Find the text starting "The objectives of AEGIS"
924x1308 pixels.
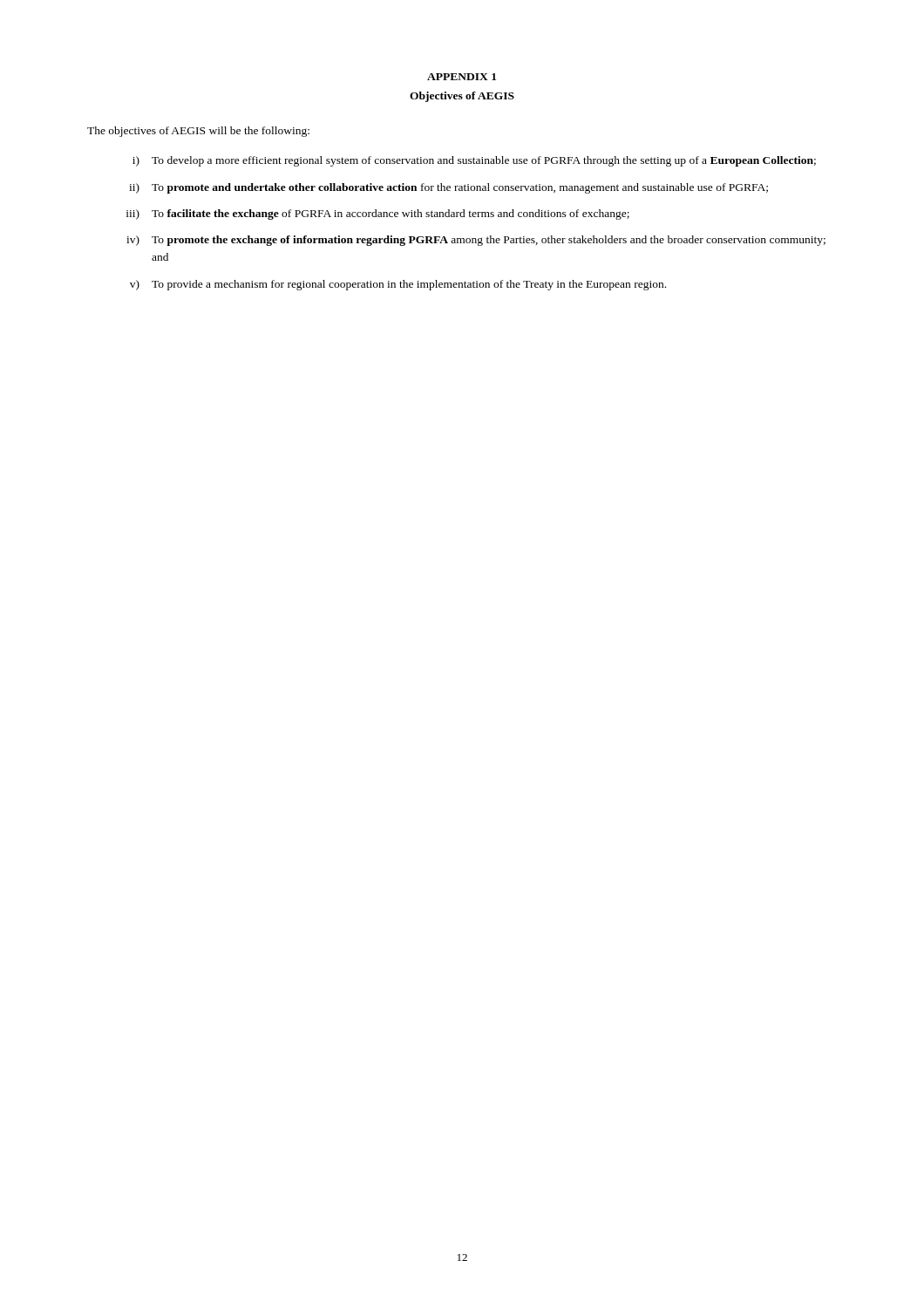199,130
